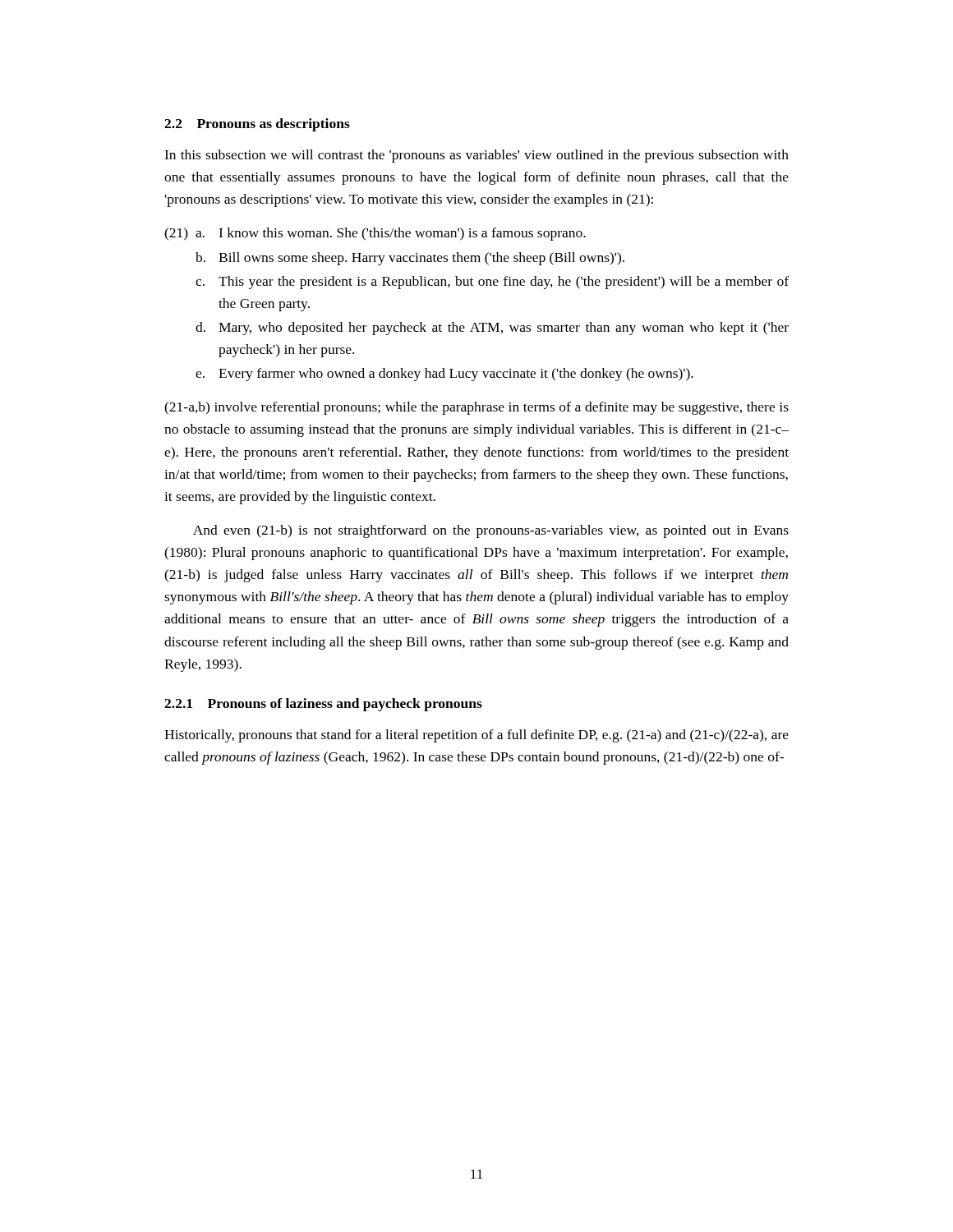
Task: Select the passage starting "c. This year the president is"
Action: coord(492,292)
